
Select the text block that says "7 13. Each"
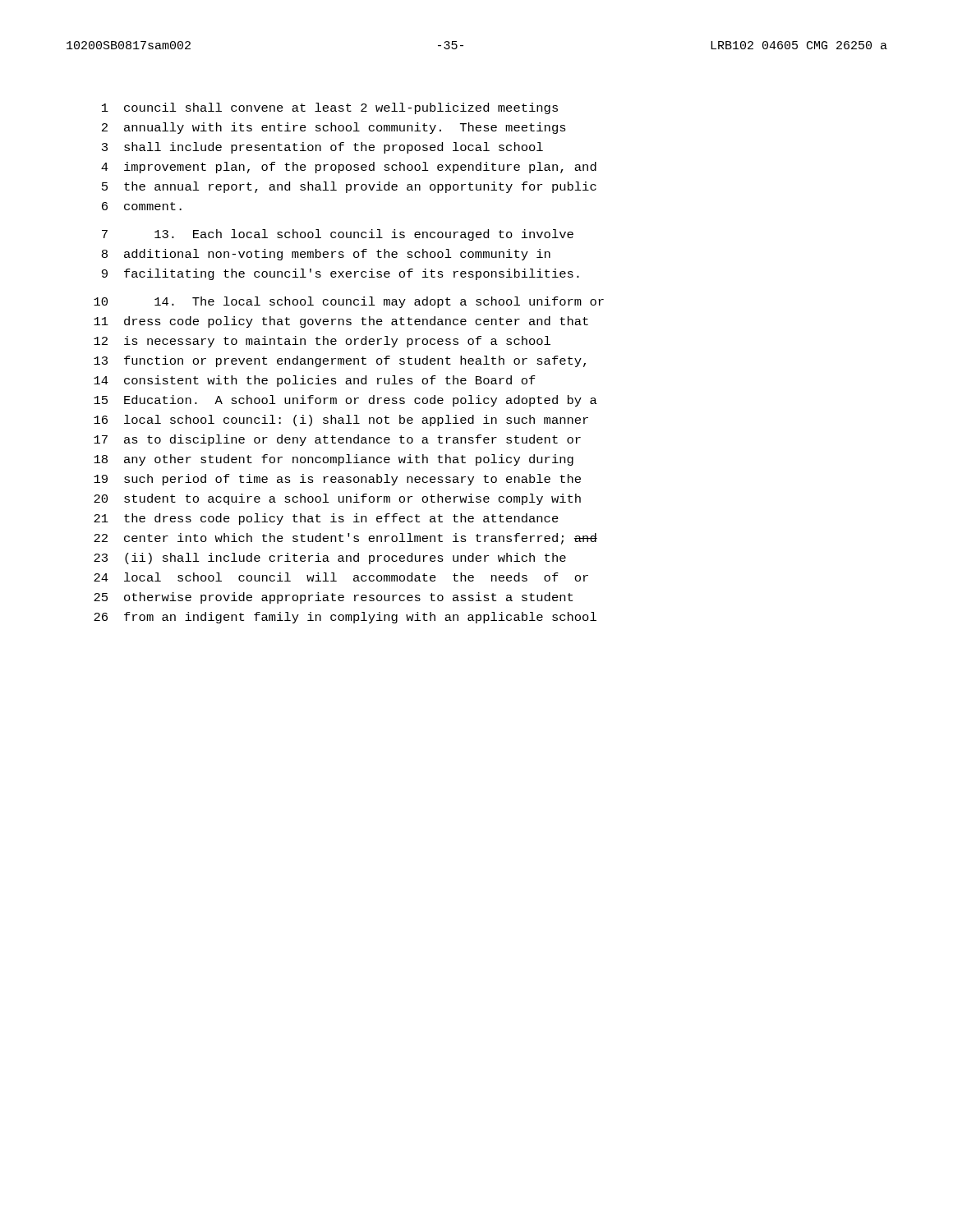point(476,255)
